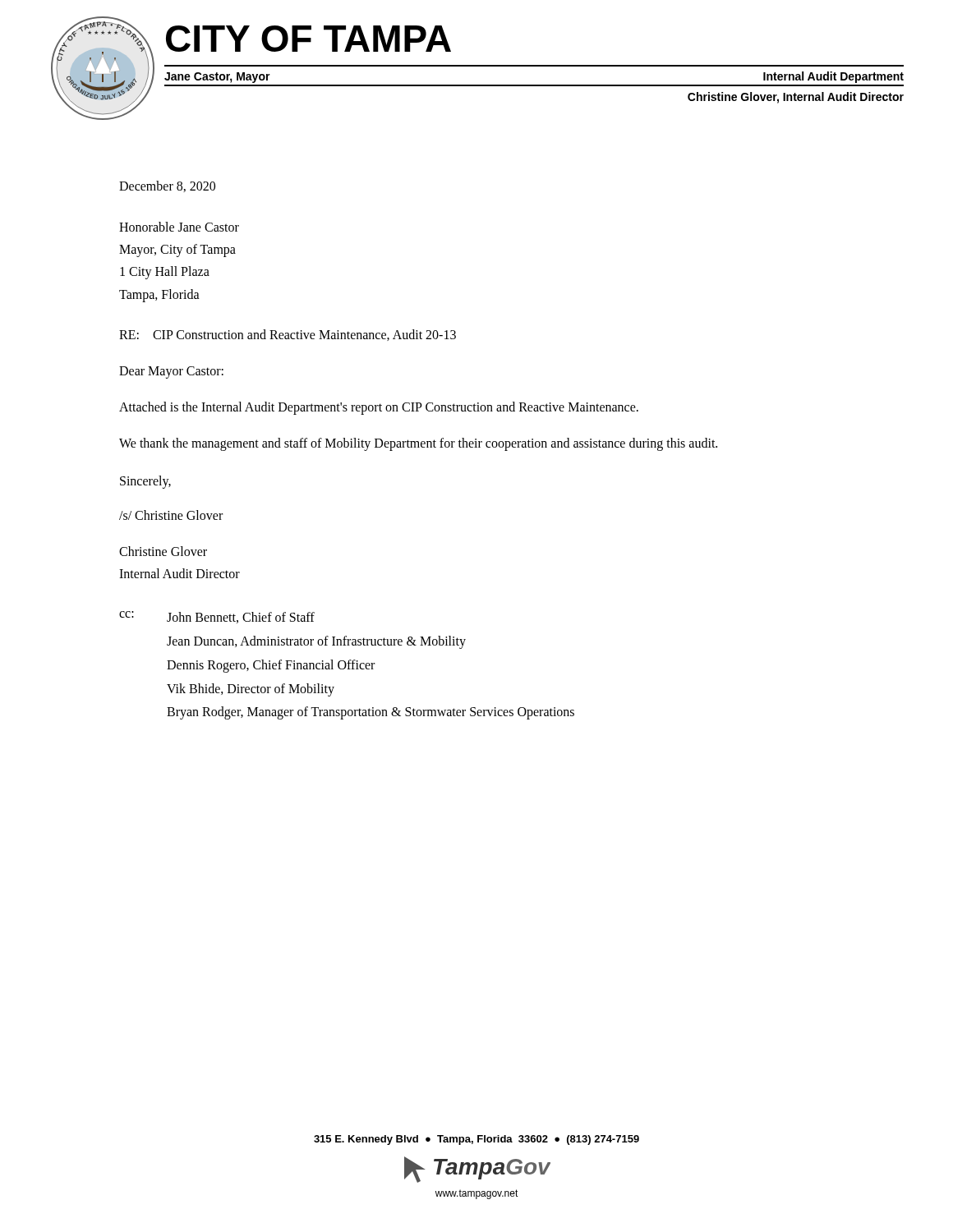Click on the region starting "We thank the management"
The image size is (953, 1232).
(495, 443)
